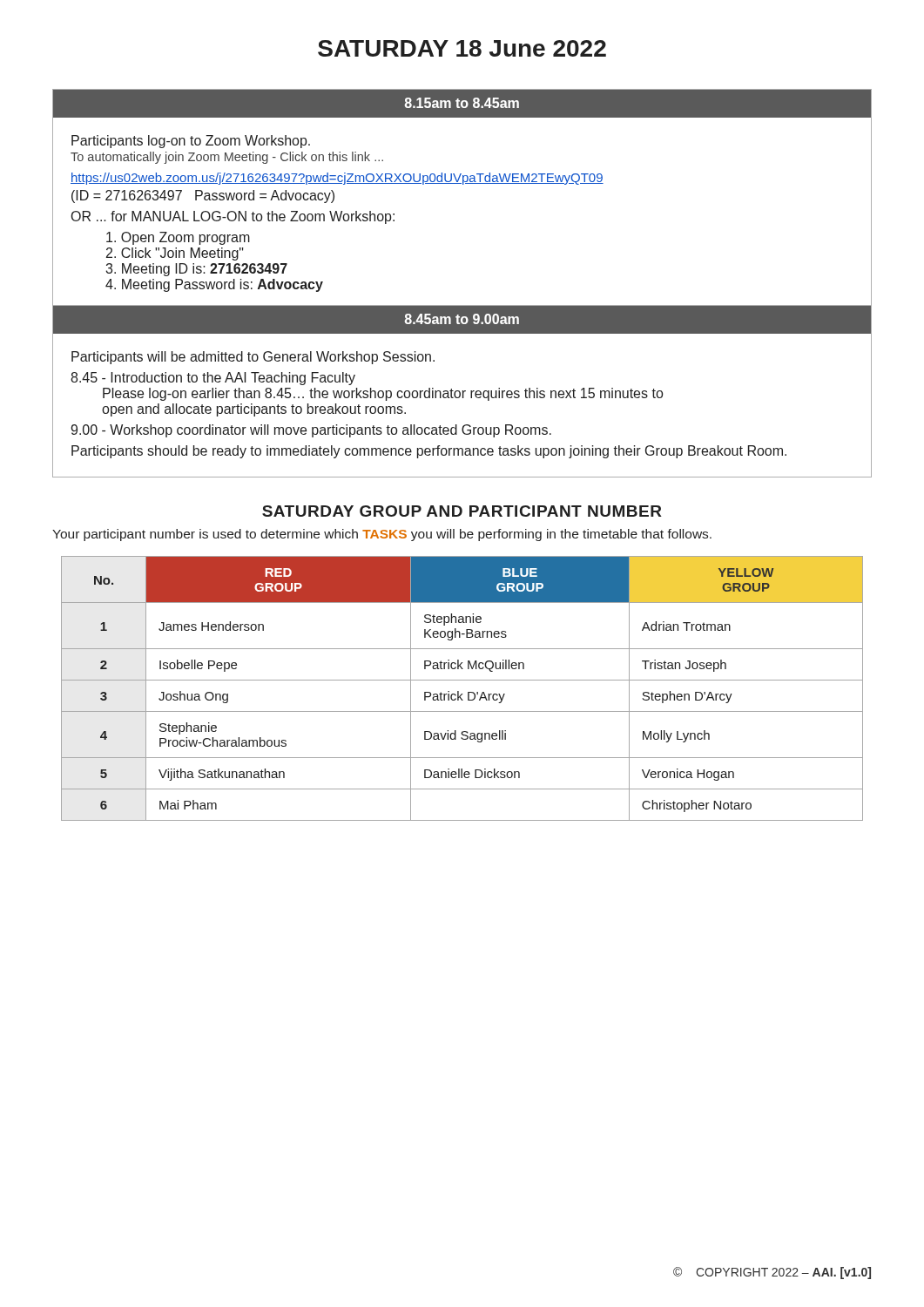Screen dimensions: 1307x924
Task: Locate the text "Open Zoom program"
Action: pyautogui.click(x=178, y=237)
